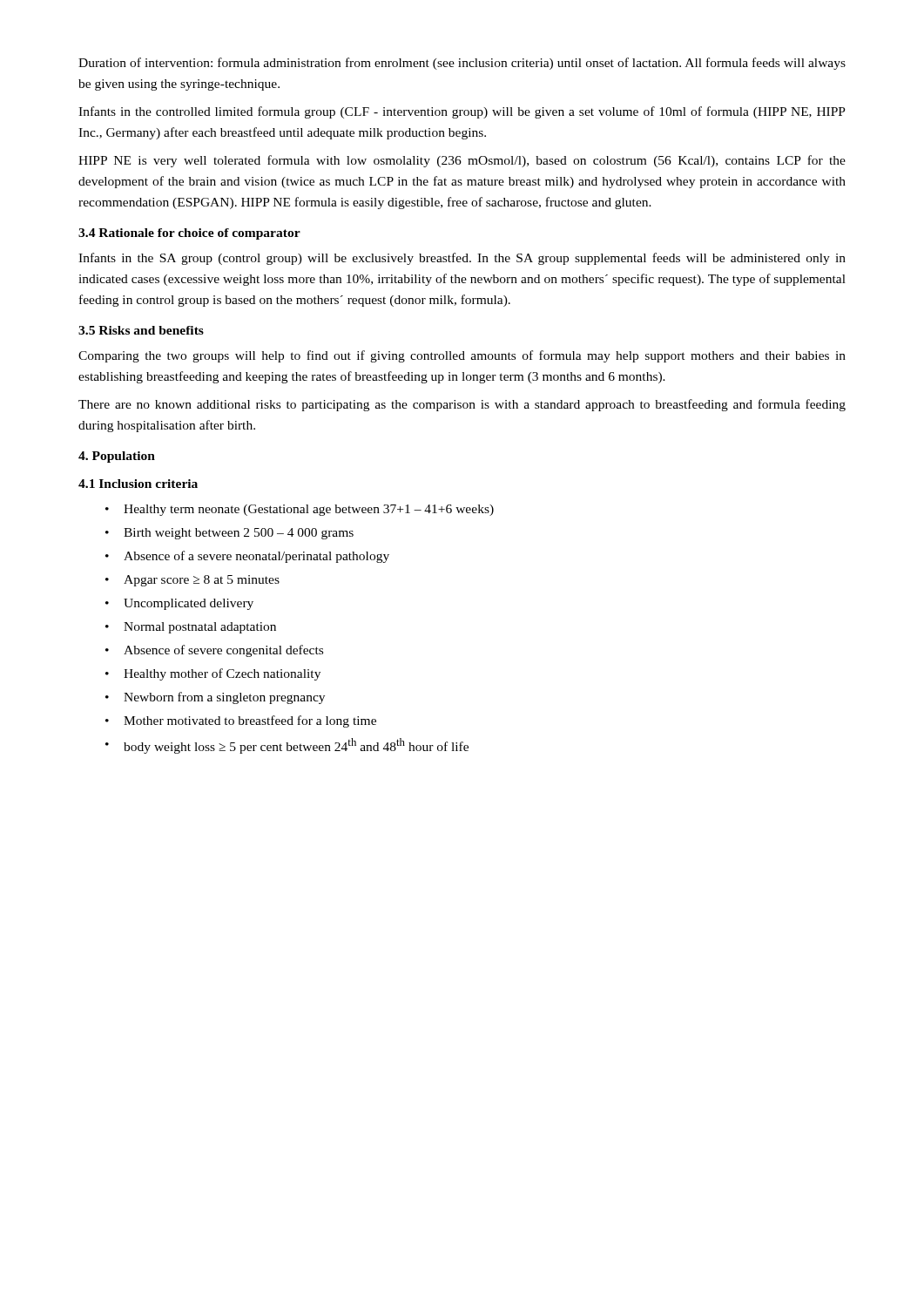Select the list item containing "• Uncomplicated delivery"
Viewport: 924px width, 1307px height.
[x=179, y=604]
